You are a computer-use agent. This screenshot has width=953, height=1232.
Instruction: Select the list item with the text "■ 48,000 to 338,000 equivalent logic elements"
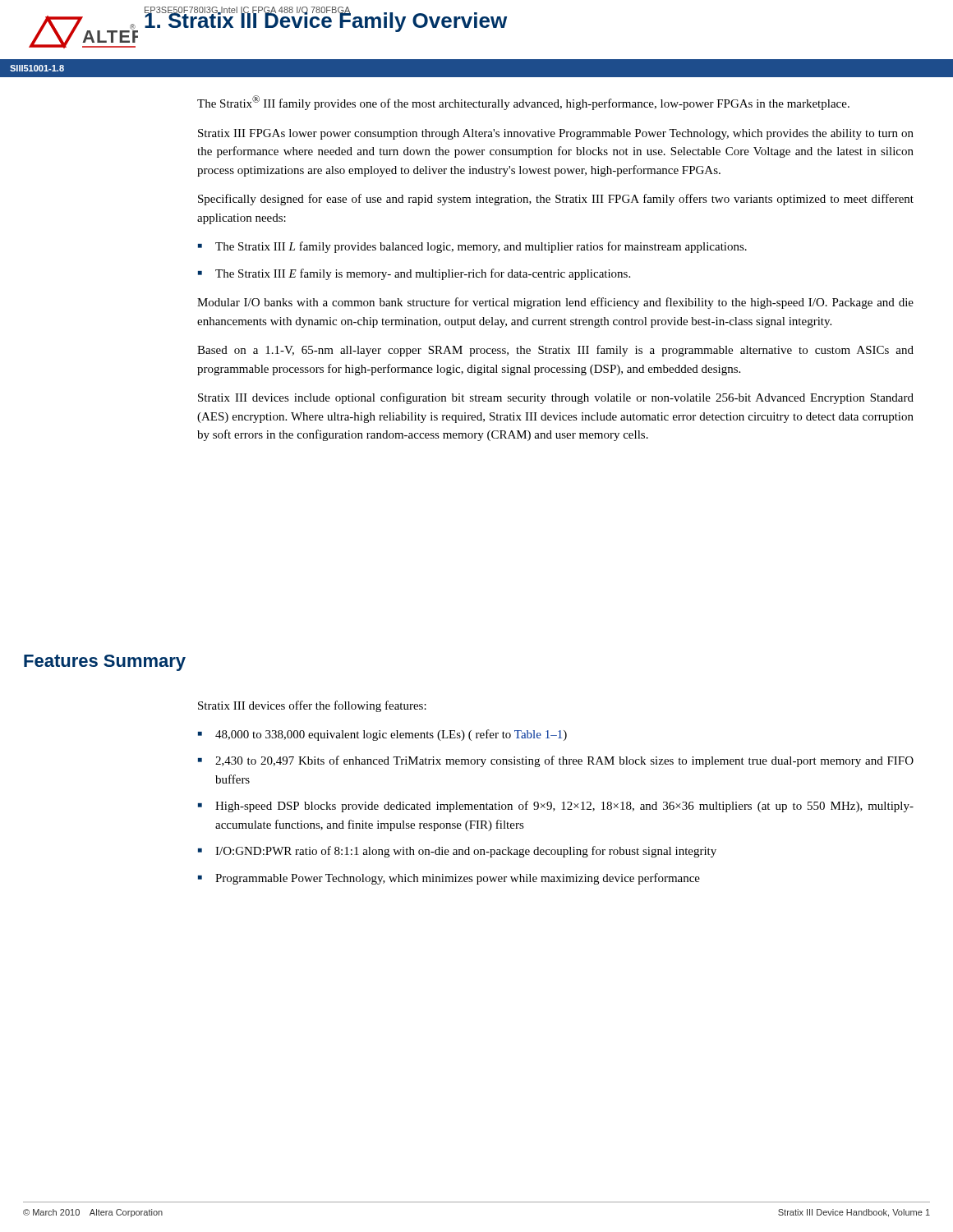click(382, 733)
